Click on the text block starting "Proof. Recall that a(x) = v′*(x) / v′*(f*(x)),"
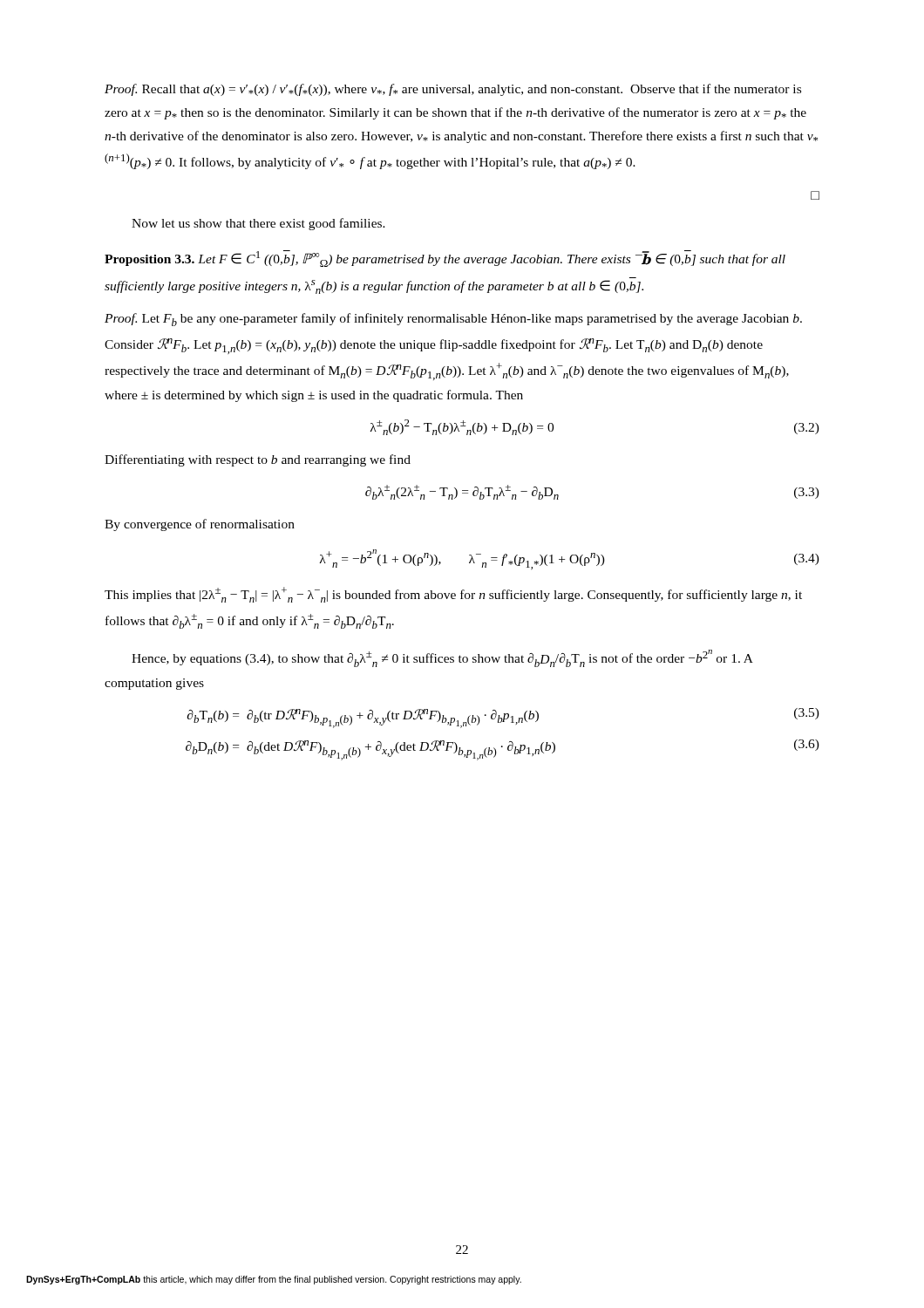 [462, 127]
